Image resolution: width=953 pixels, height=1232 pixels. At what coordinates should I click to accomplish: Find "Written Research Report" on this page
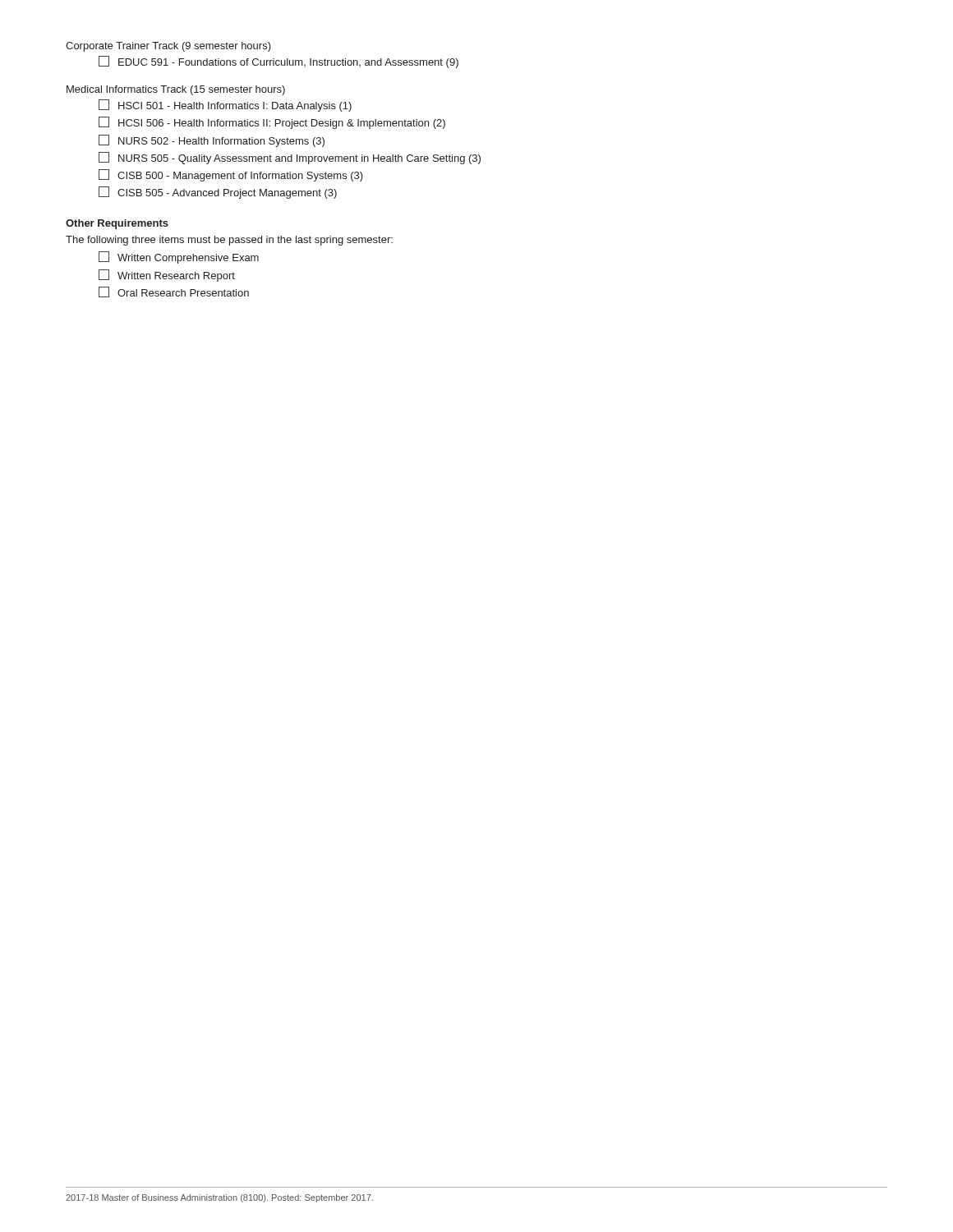(167, 276)
